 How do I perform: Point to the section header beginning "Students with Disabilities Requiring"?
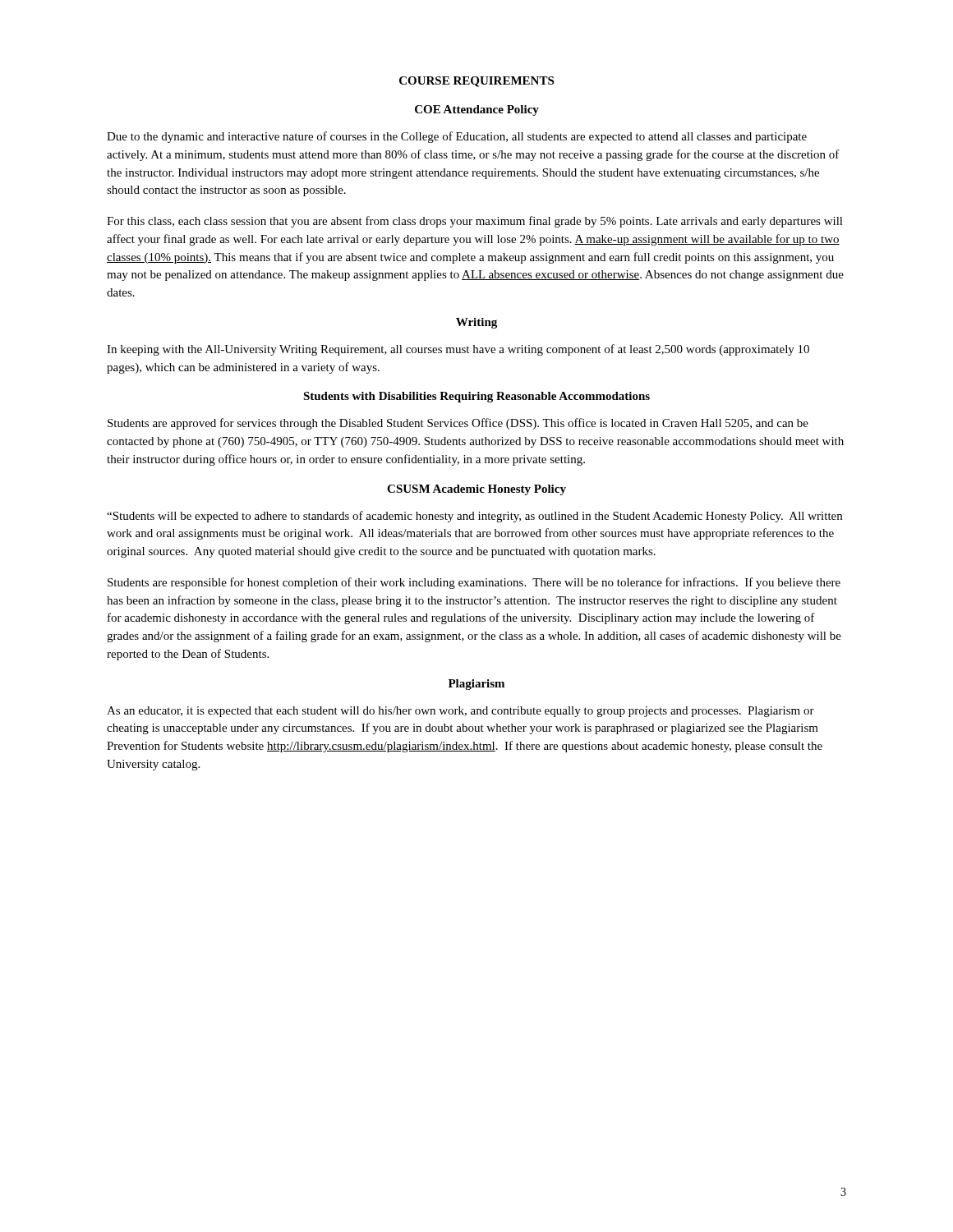476,396
